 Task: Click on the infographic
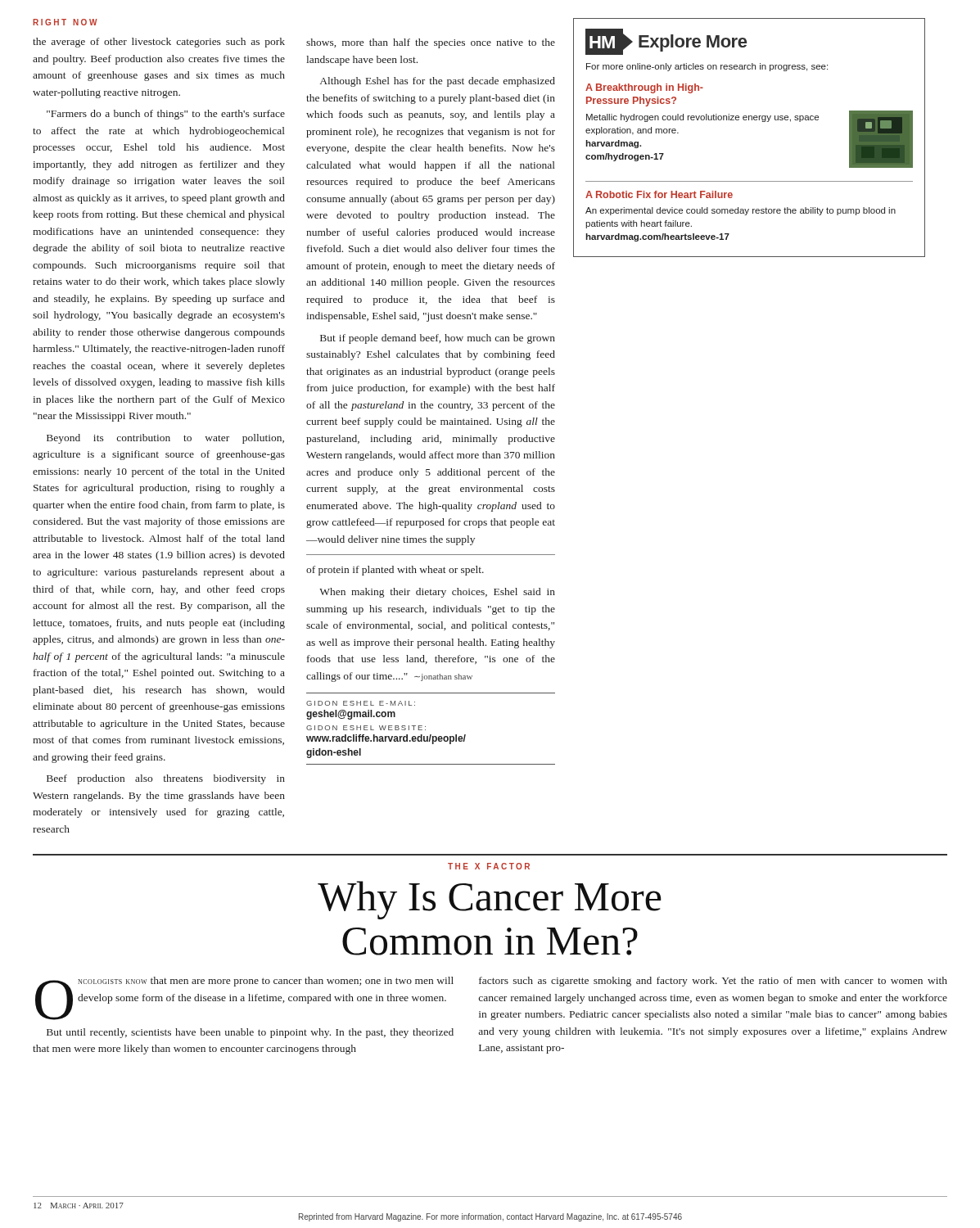pos(749,138)
